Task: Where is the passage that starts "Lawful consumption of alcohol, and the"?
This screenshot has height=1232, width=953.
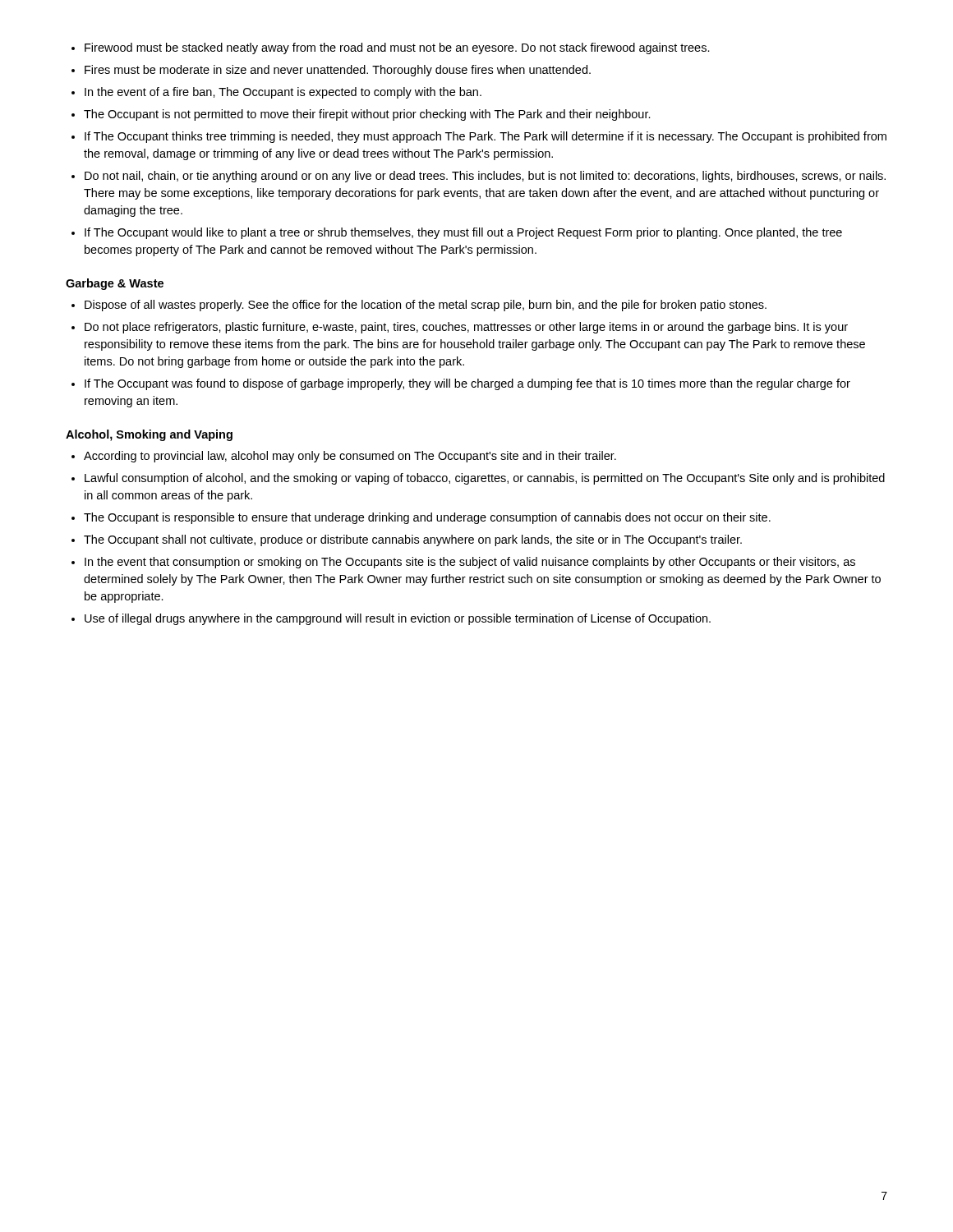Action: point(486,487)
